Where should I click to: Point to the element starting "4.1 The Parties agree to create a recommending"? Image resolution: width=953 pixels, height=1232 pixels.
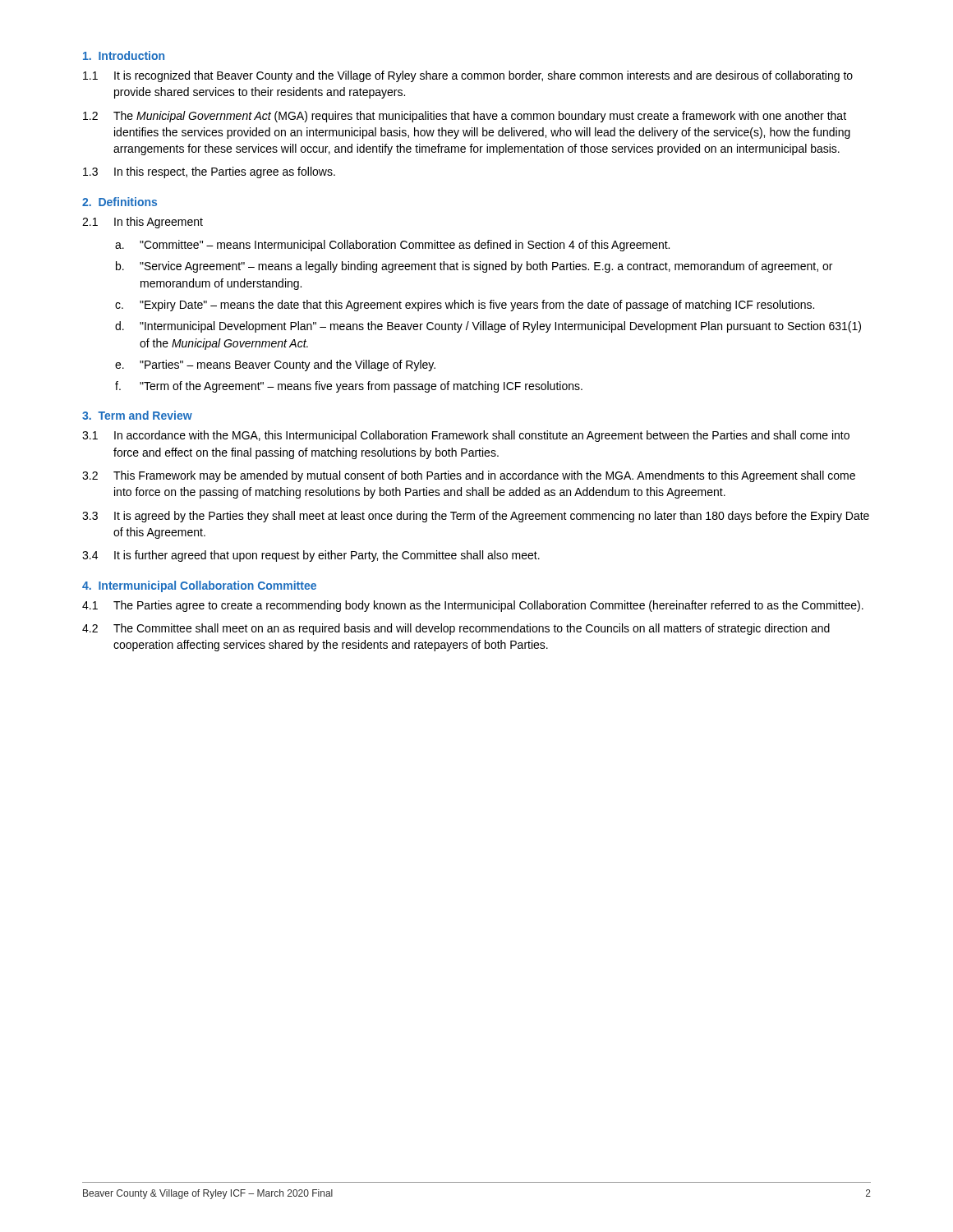point(476,605)
